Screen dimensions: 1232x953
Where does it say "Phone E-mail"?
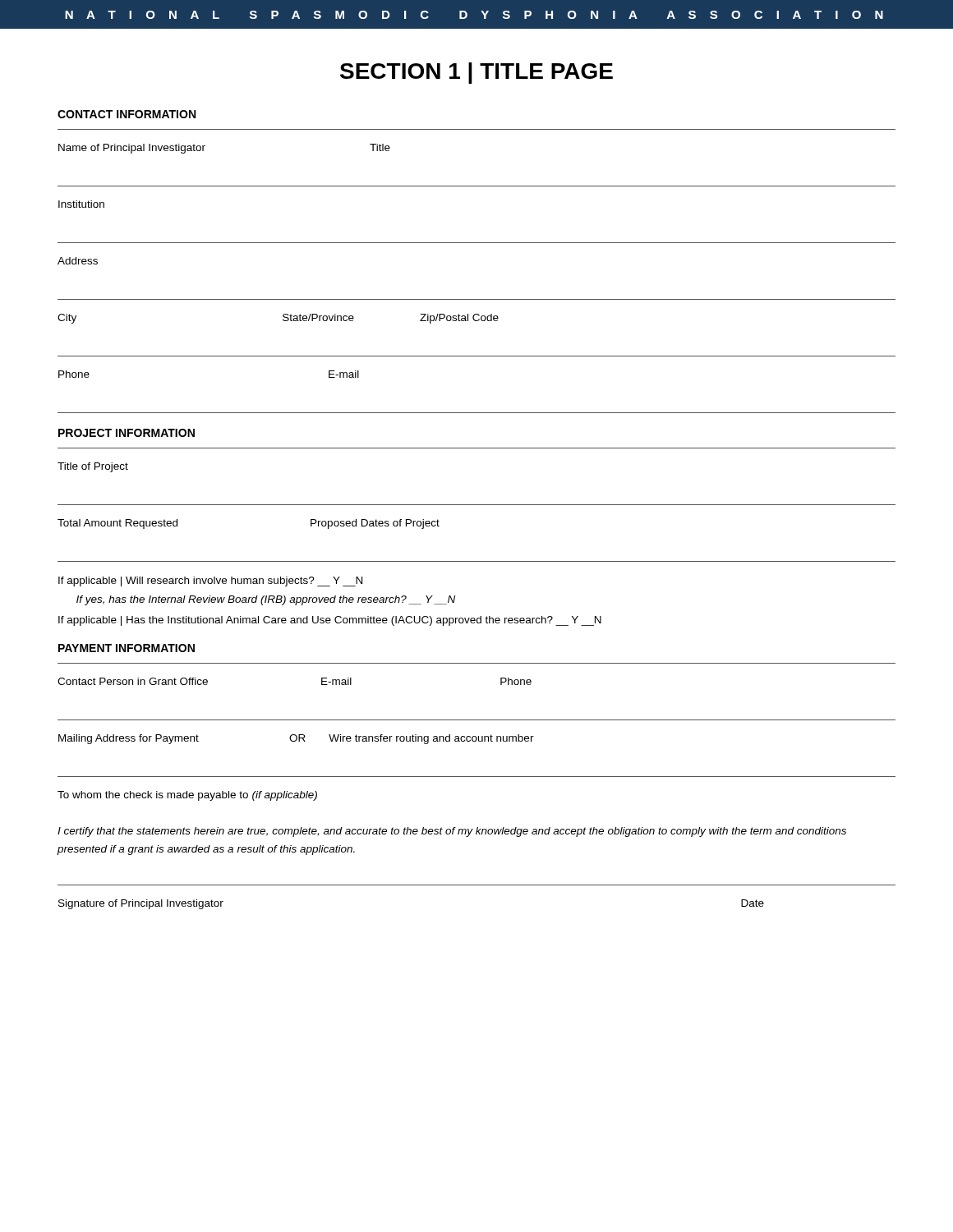click(75, 373)
